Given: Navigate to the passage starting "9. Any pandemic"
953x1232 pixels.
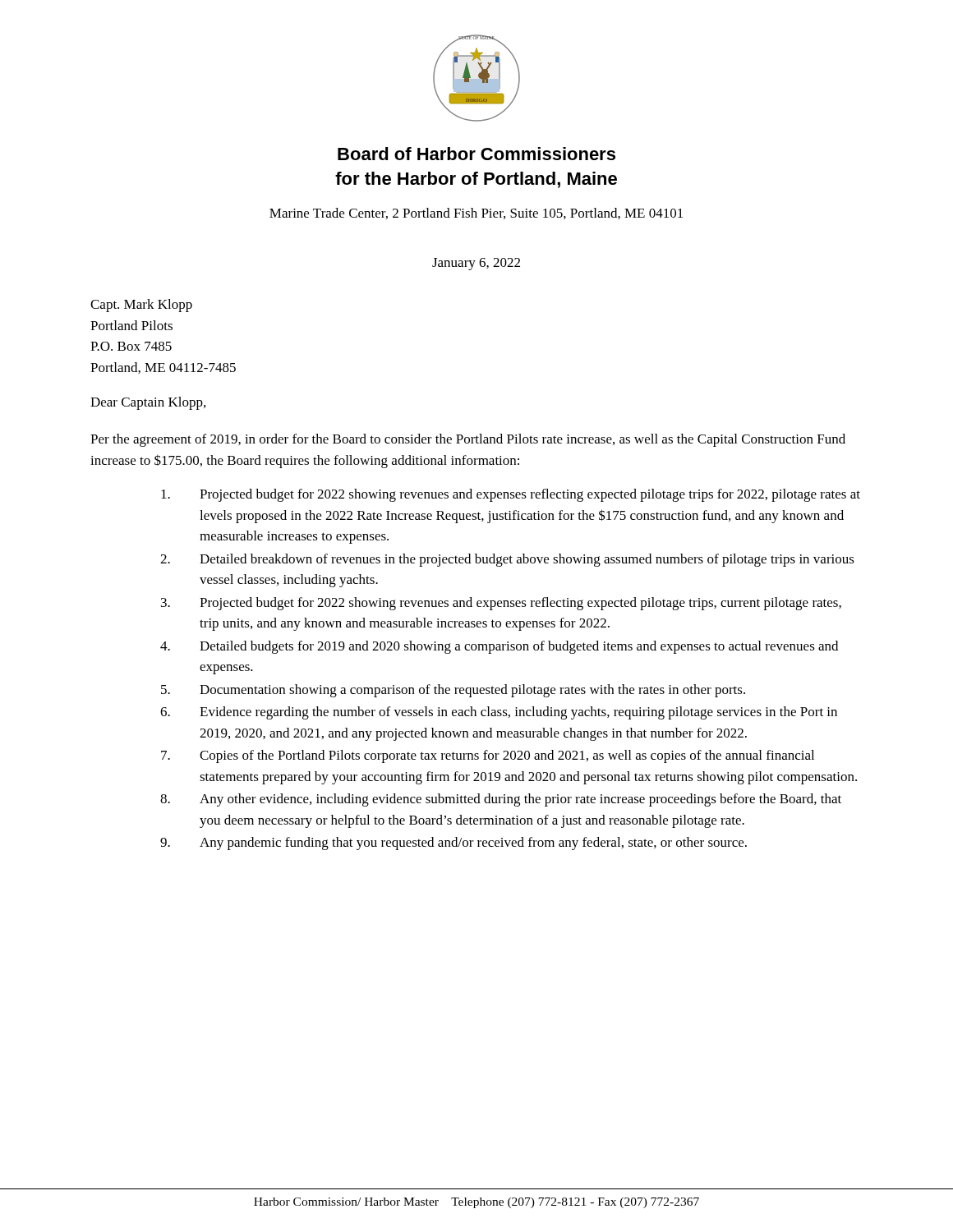Looking at the screenshot, I should pos(511,843).
